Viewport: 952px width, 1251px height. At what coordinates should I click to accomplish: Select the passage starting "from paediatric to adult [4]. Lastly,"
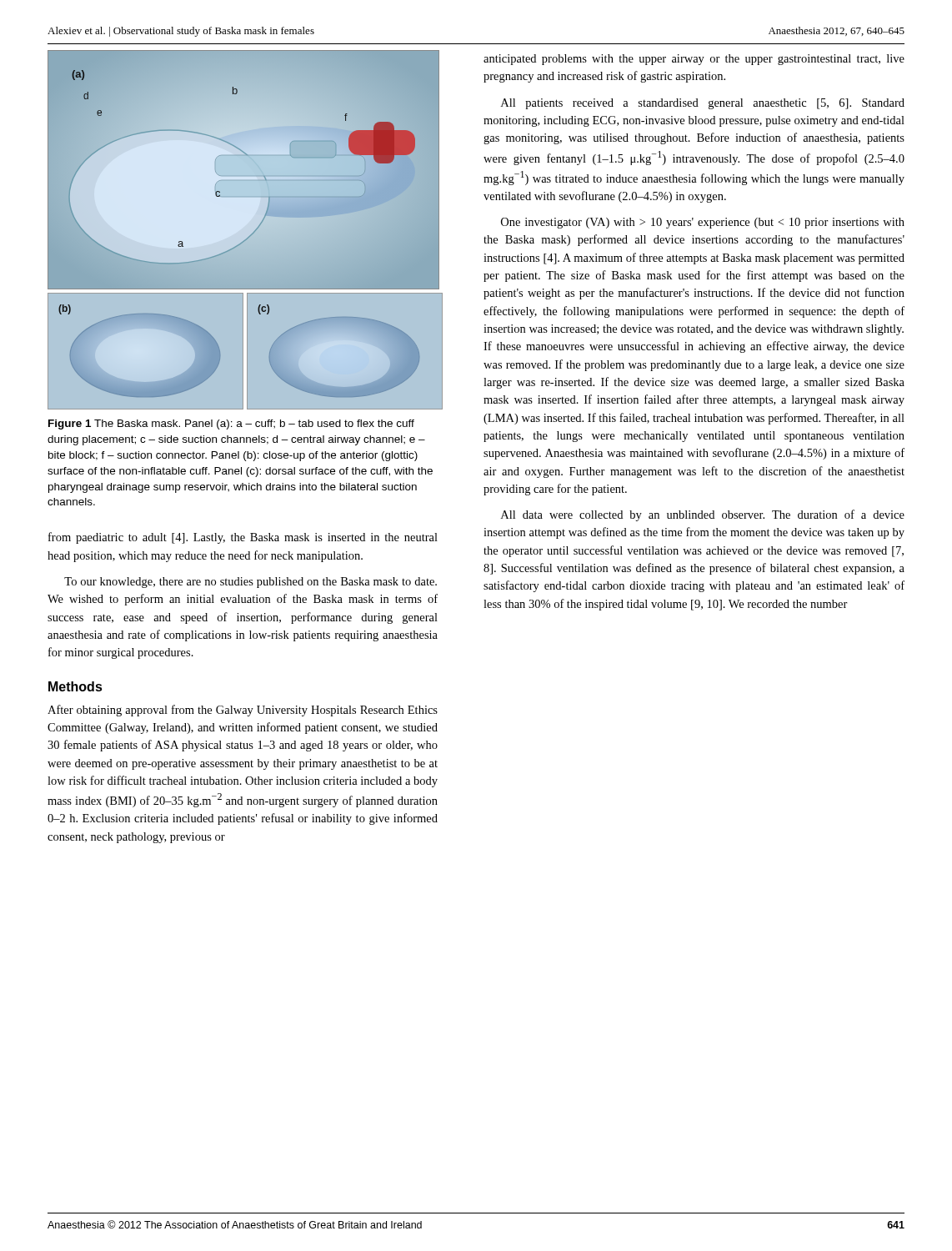(243, 546)
